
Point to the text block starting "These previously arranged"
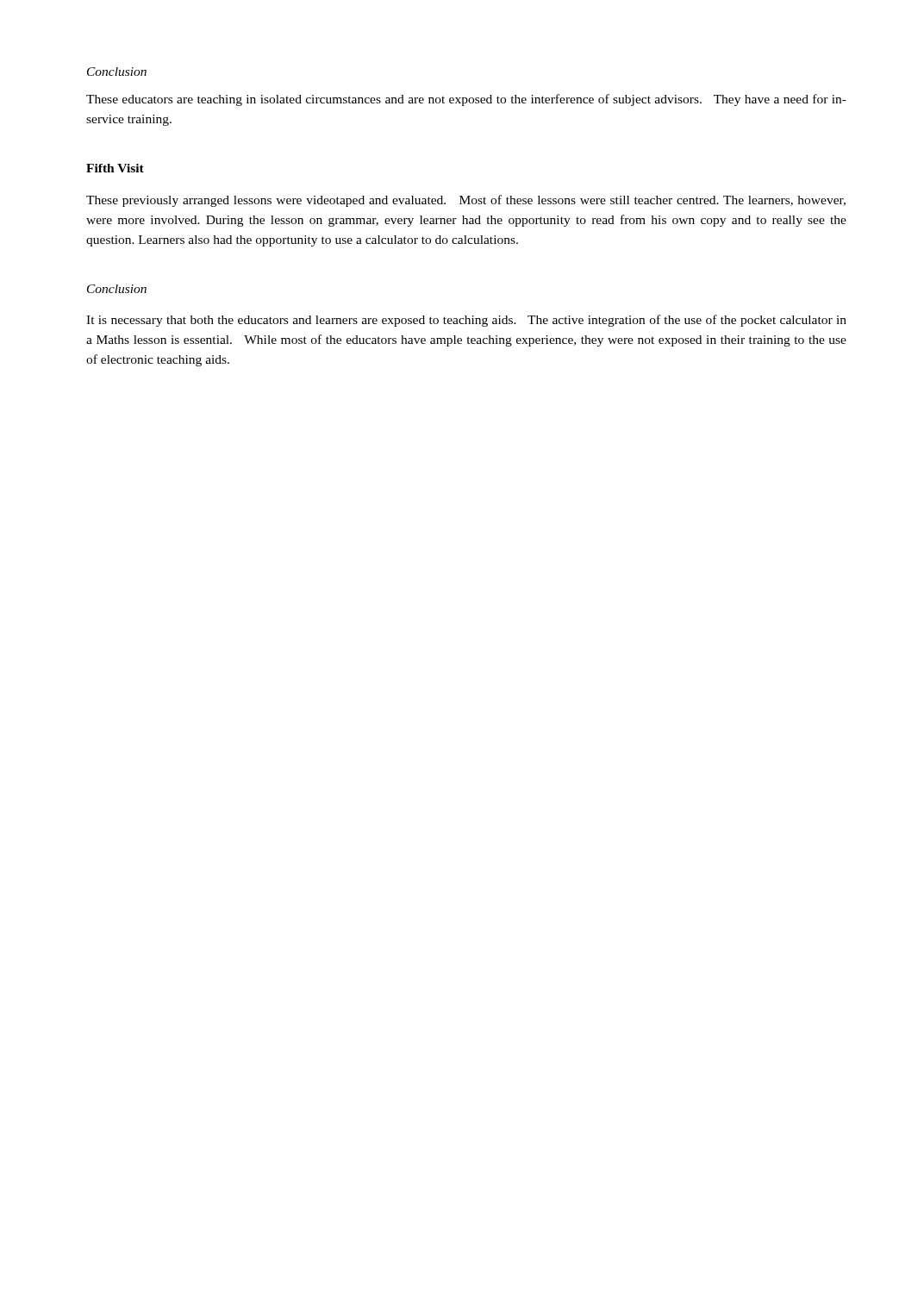(x=466, y=219)
